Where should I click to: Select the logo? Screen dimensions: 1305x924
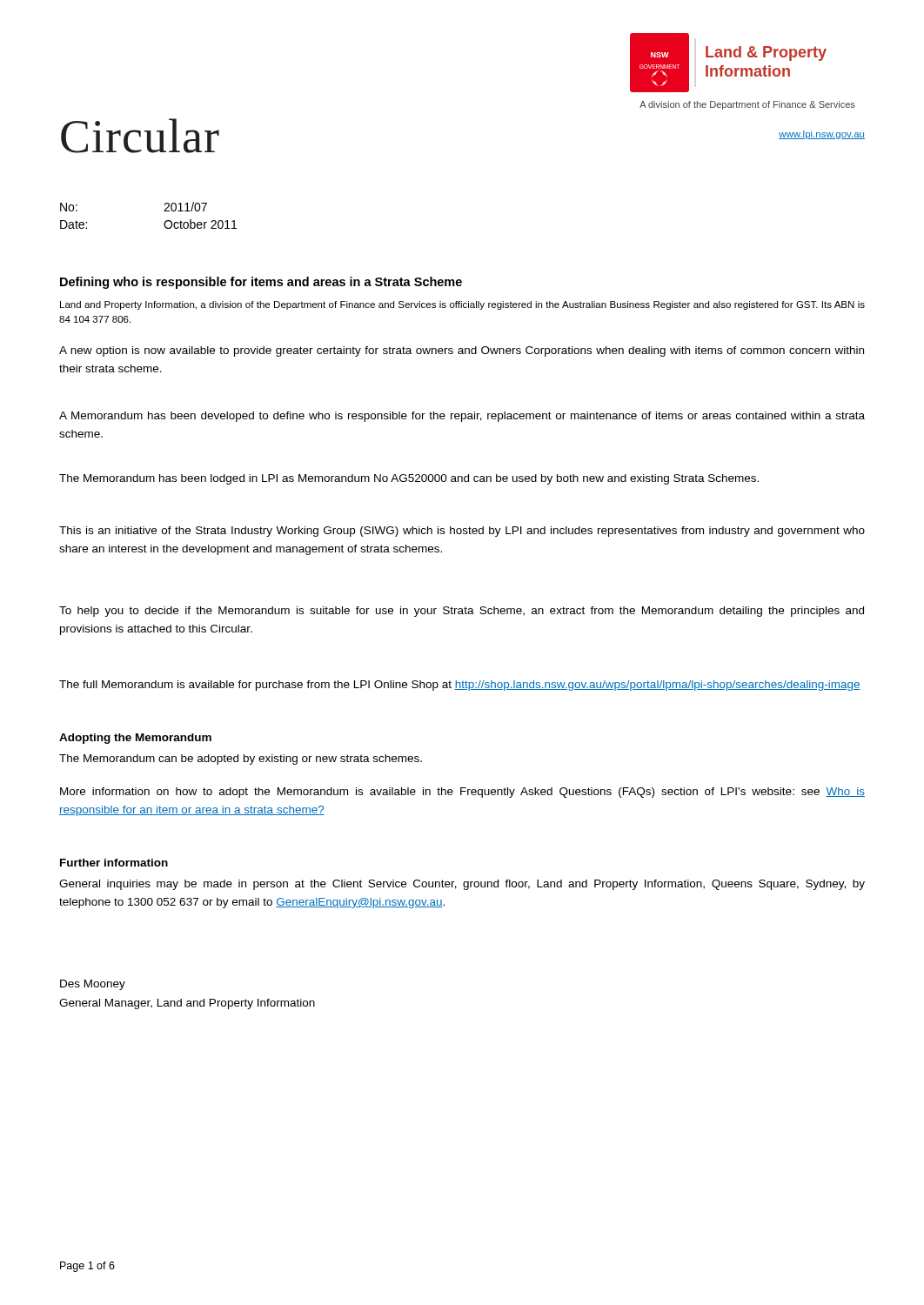point(747,71)
